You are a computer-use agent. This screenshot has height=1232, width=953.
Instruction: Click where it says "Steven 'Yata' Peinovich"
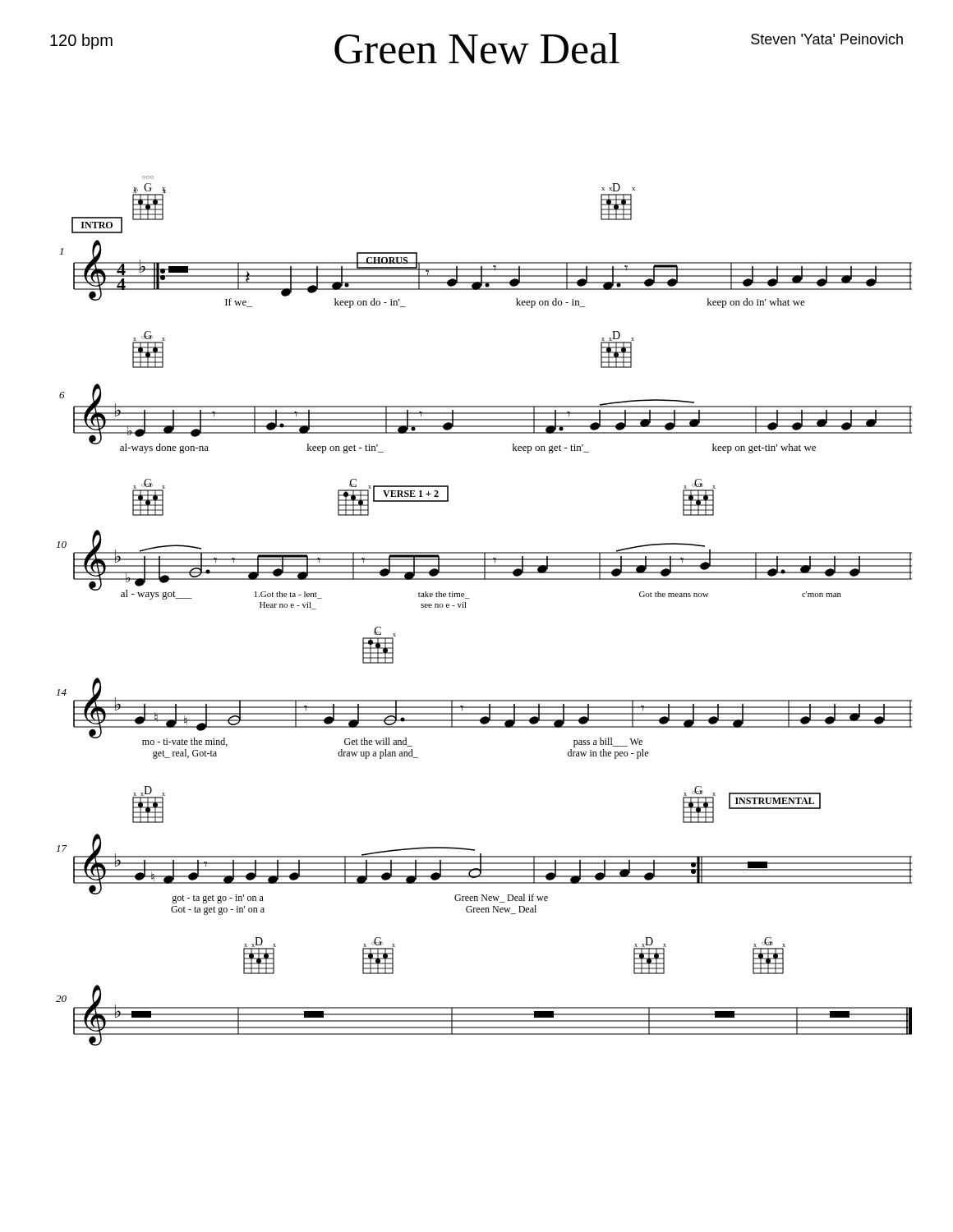click(x=827, y=39)
